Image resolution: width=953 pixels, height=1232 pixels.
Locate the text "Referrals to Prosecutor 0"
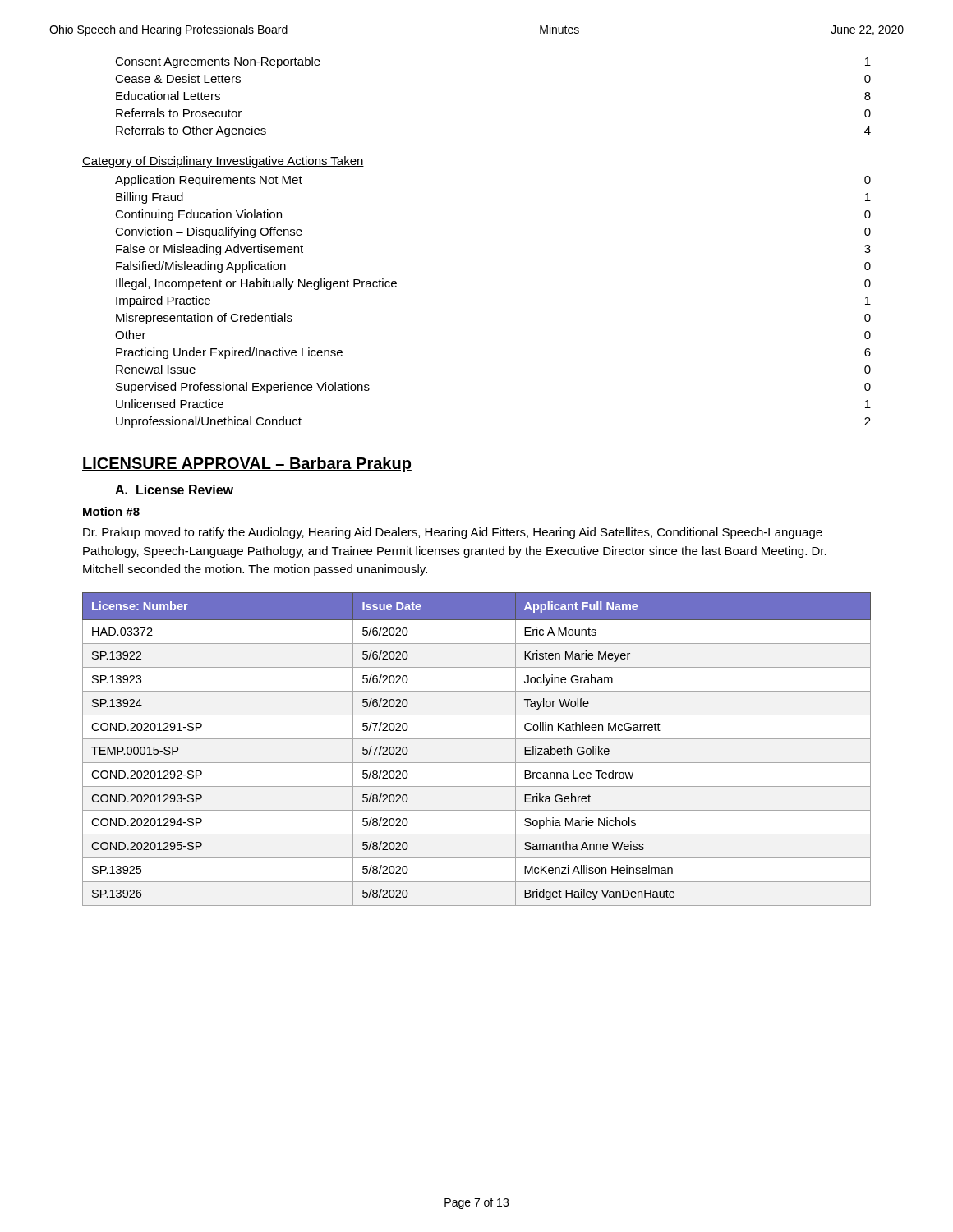click(x=175, y=112)
